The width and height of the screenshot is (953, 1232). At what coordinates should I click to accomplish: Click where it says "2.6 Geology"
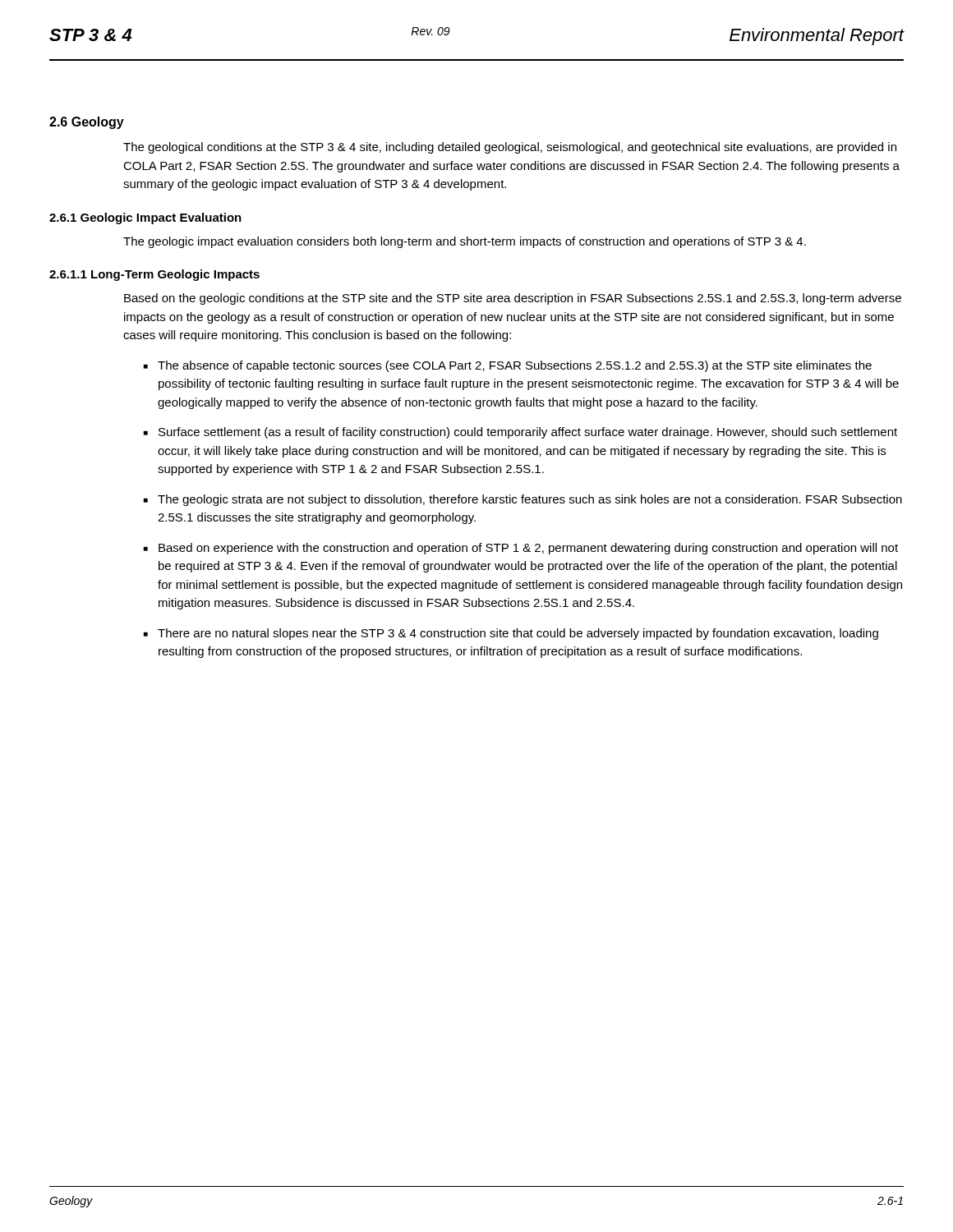pos(87,122)
